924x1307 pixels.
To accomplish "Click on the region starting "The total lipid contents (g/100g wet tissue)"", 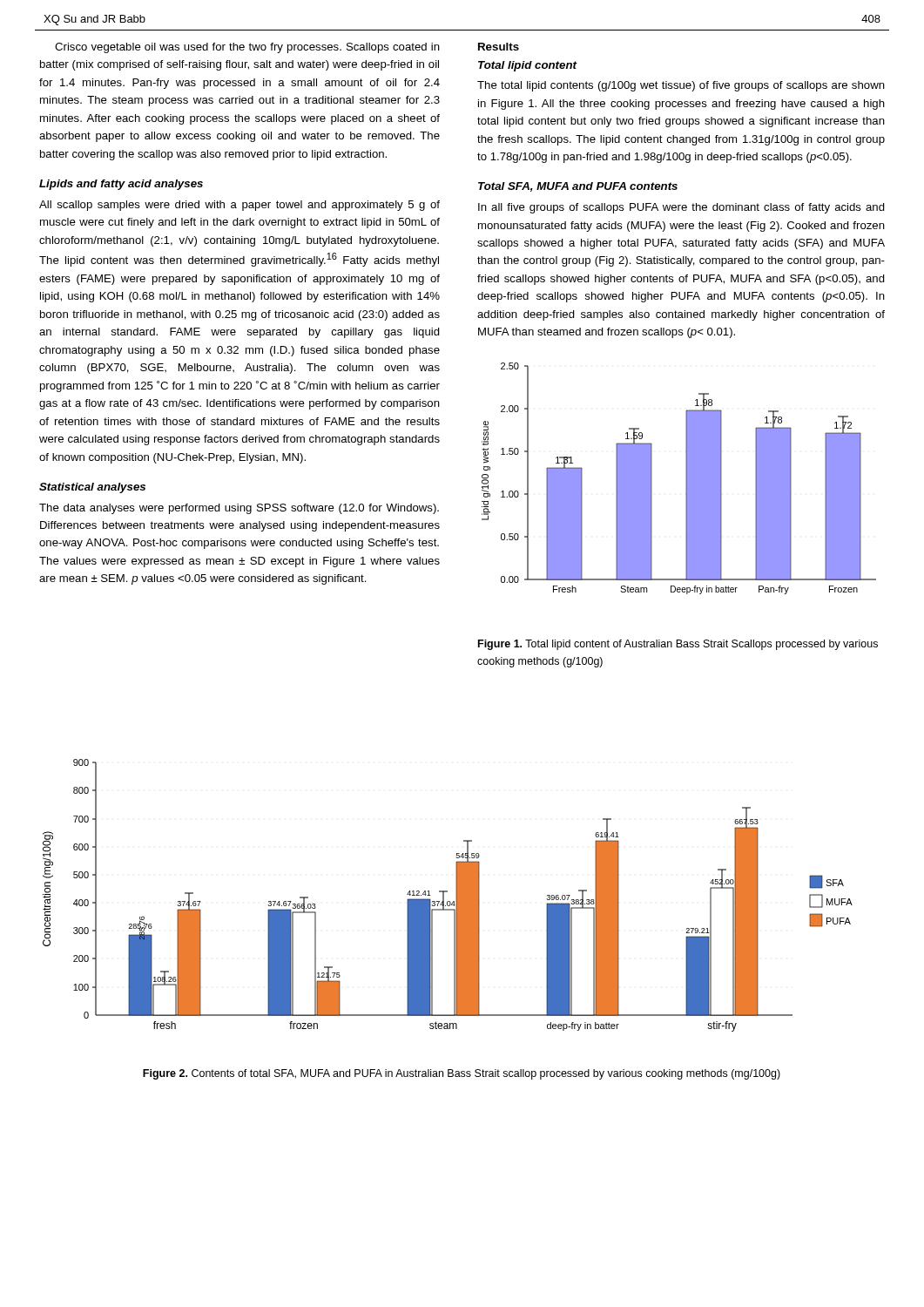I will [681, 121].
